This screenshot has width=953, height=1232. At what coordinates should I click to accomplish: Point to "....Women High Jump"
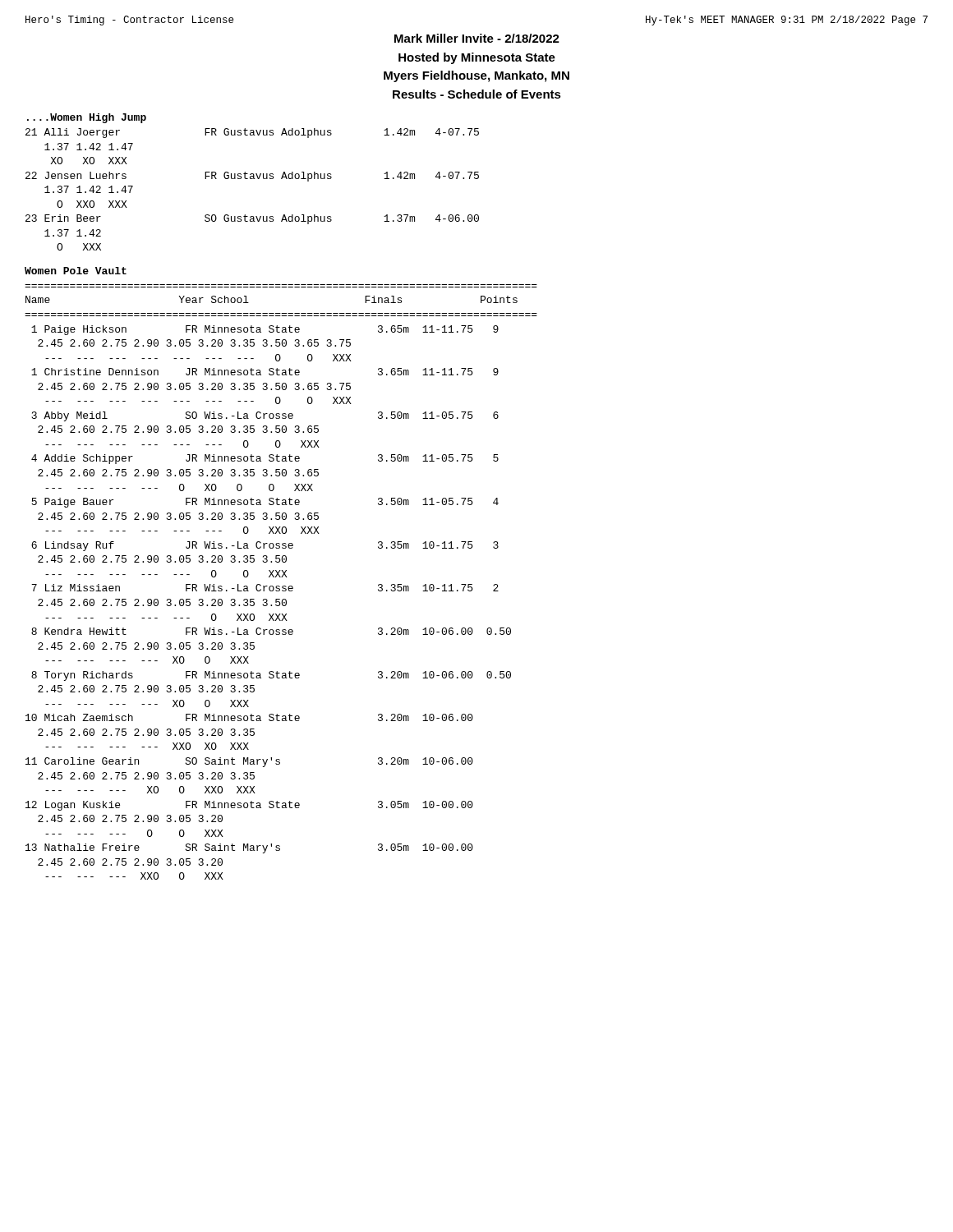click(86, 118)
